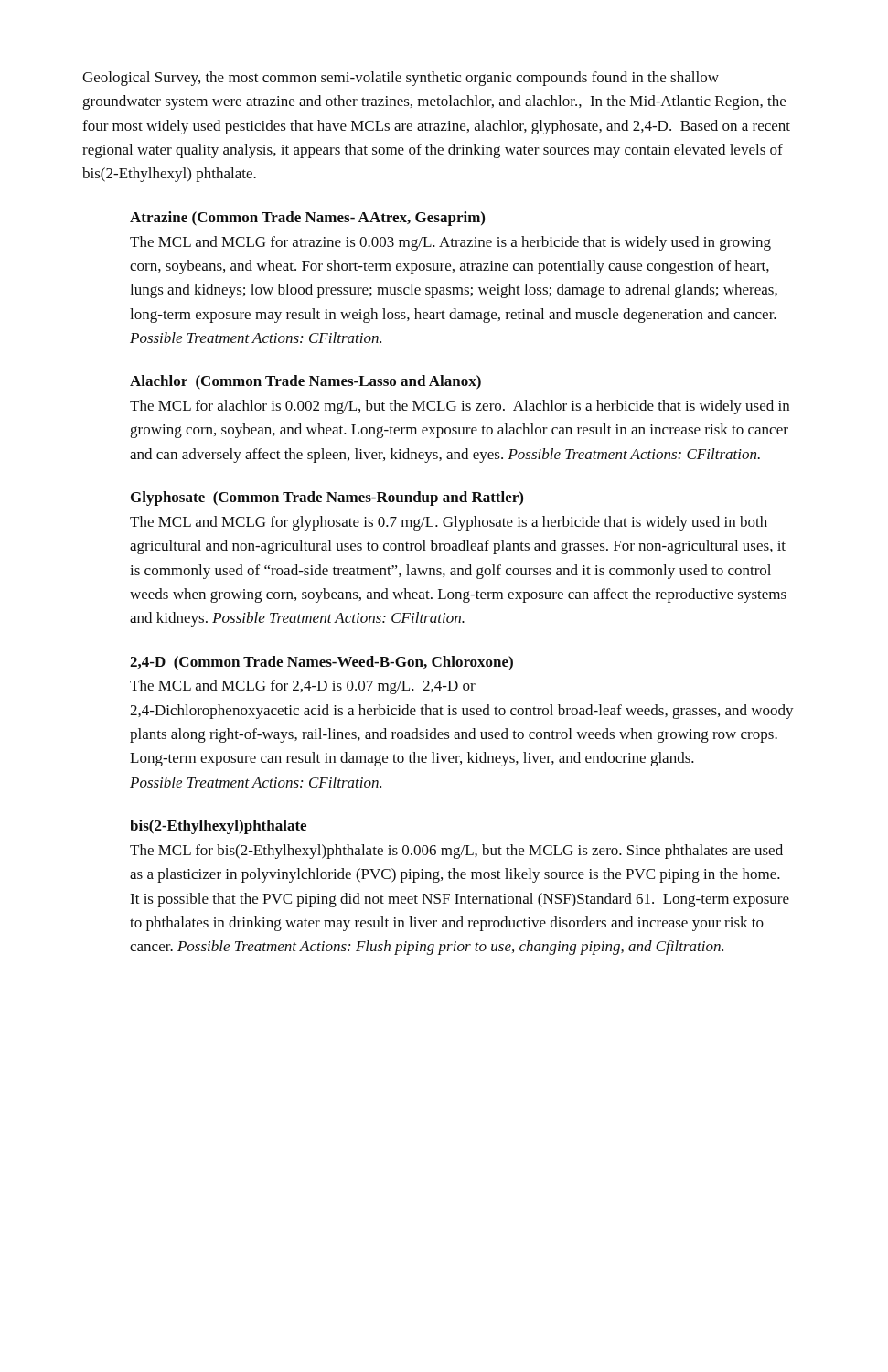Point to the section header beginning "Alachlor (Common Trade Names-Lasso and"
This screenshot has width=888, height=1372.
click(x=306, y=381)
